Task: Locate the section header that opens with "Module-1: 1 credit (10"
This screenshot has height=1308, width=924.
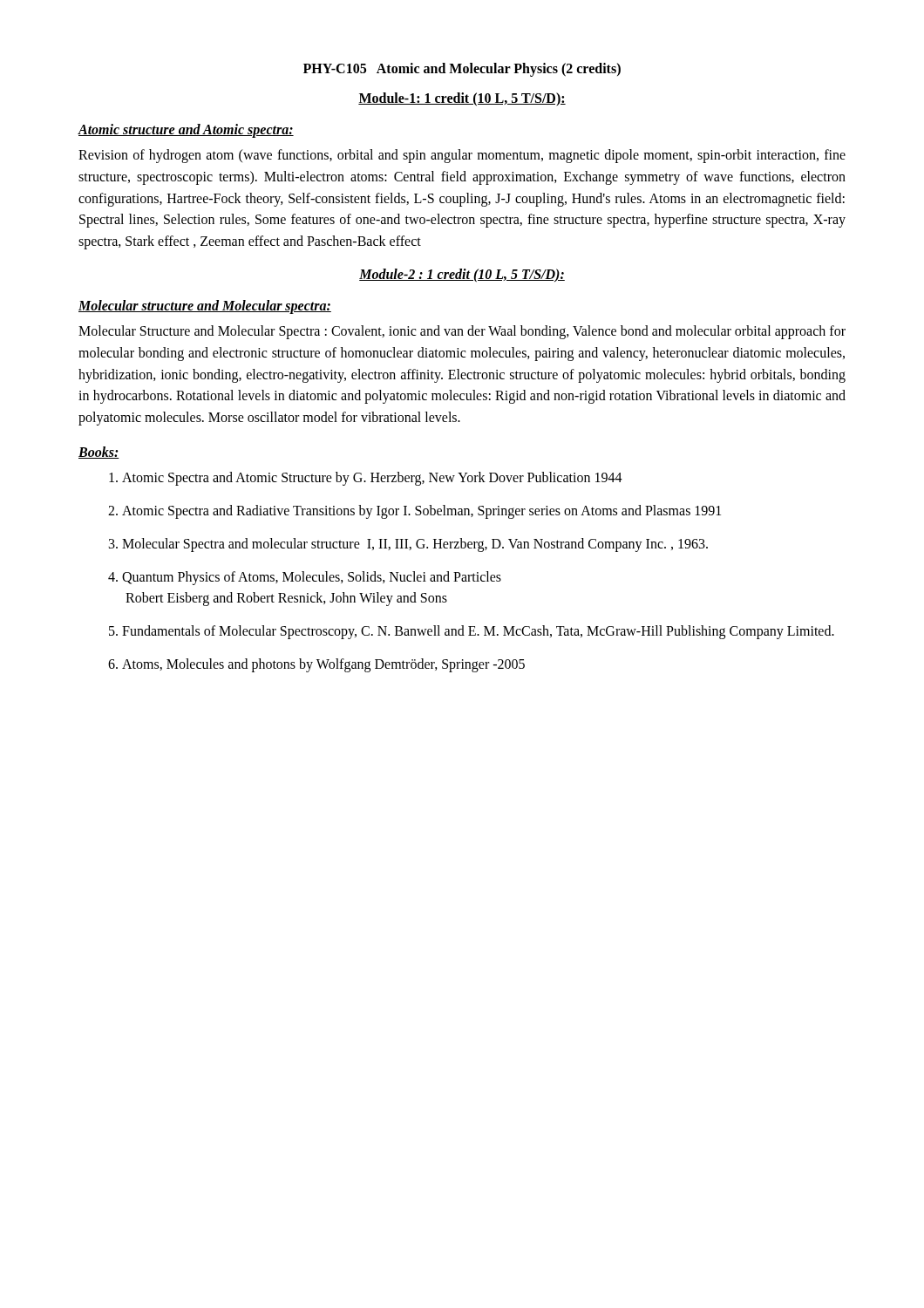Action: (x=462, y=98)
